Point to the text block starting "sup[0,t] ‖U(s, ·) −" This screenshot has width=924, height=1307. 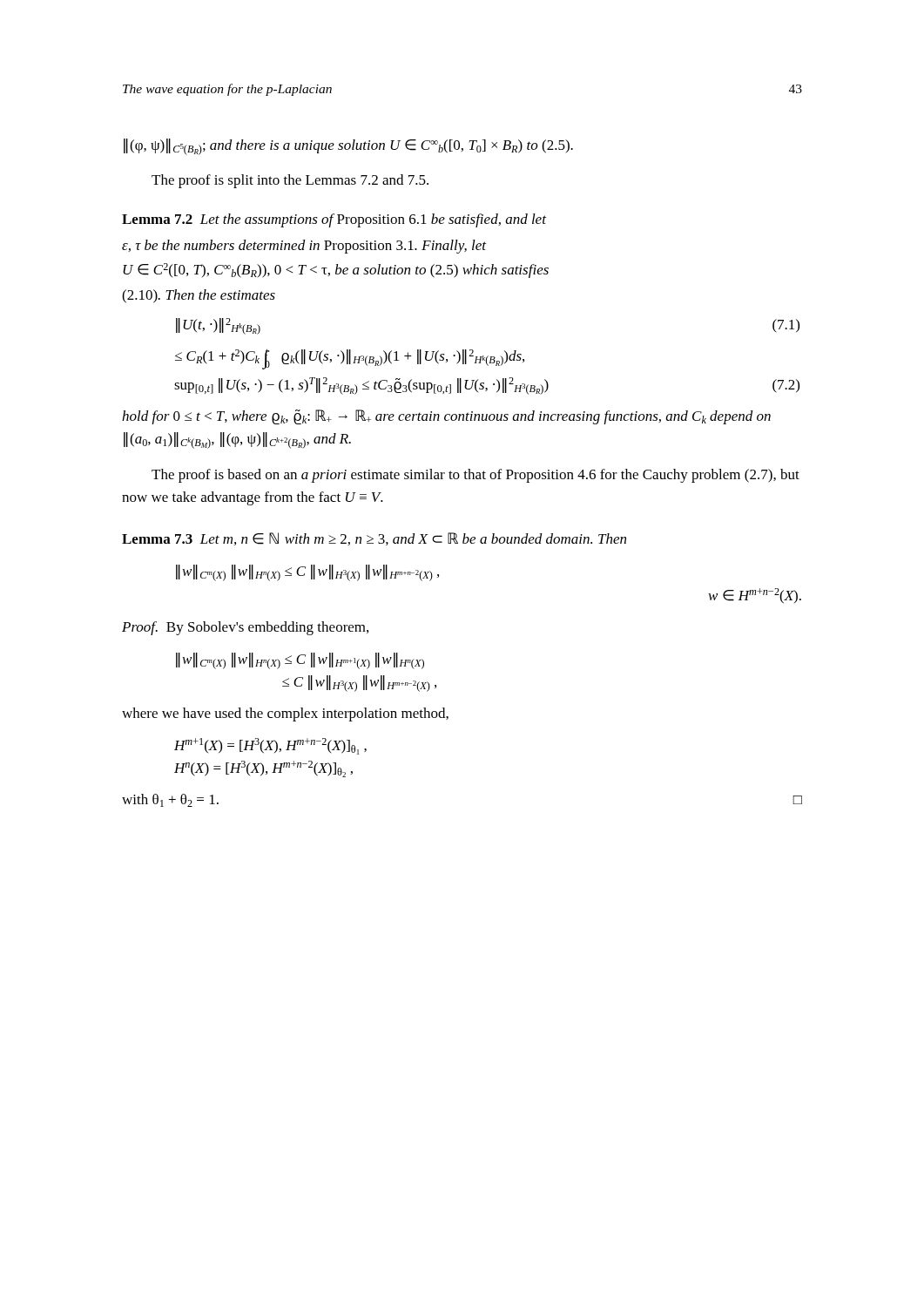tap(462, 385)
